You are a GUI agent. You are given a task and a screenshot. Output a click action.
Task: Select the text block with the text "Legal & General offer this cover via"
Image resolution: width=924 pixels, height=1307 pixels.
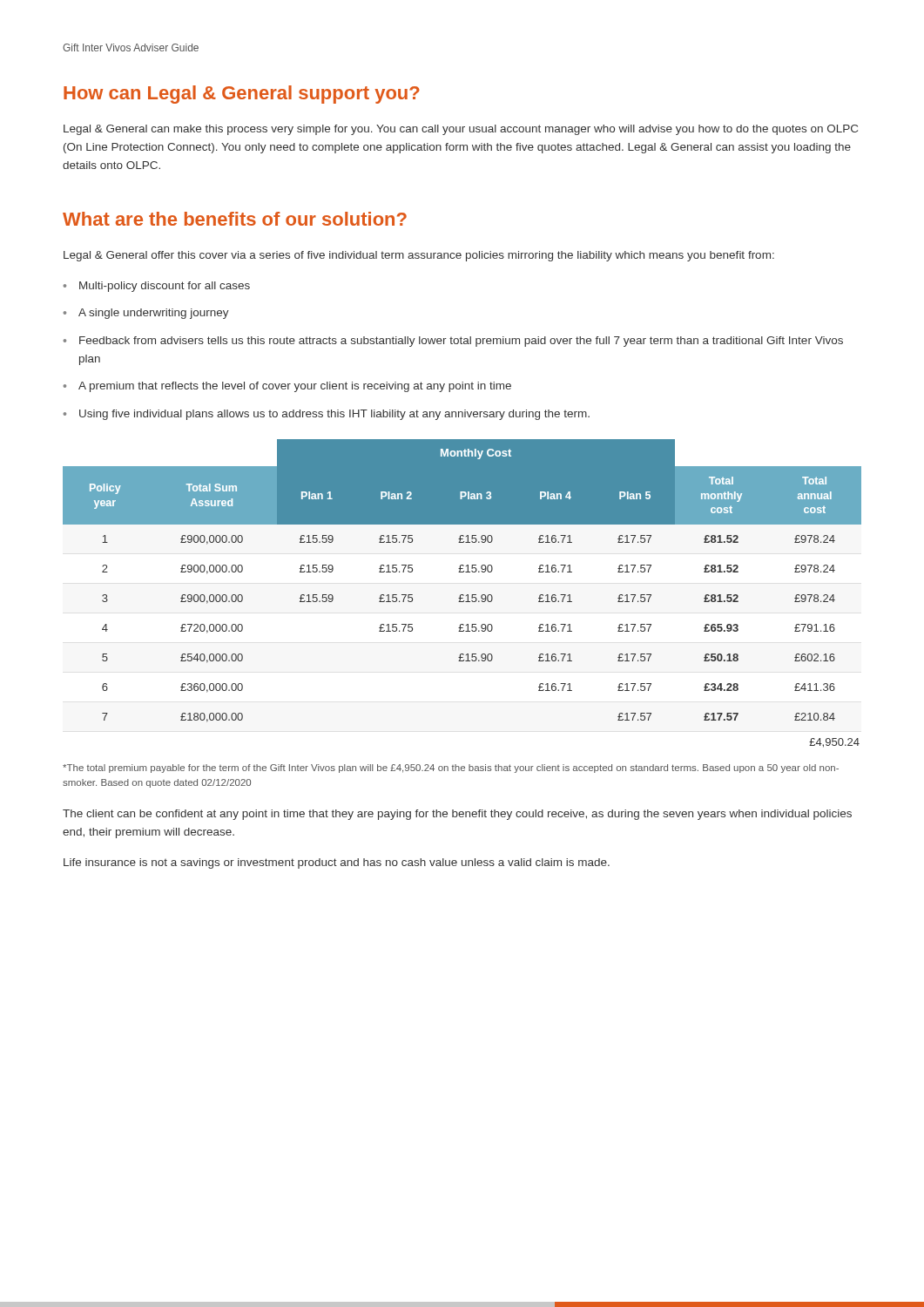click(419, 255)
